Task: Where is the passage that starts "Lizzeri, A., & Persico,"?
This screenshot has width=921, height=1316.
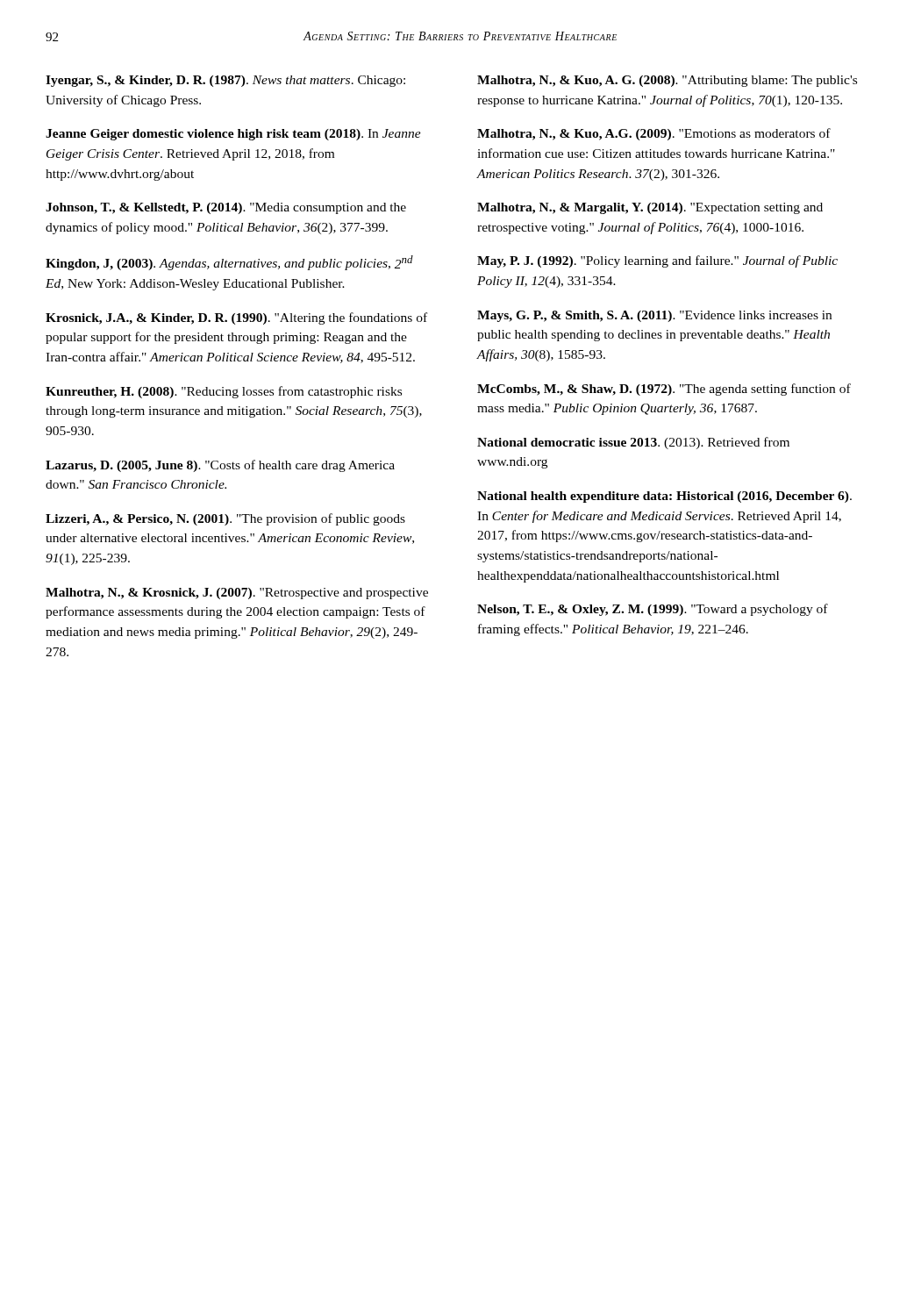Action: tap(239, 538)
